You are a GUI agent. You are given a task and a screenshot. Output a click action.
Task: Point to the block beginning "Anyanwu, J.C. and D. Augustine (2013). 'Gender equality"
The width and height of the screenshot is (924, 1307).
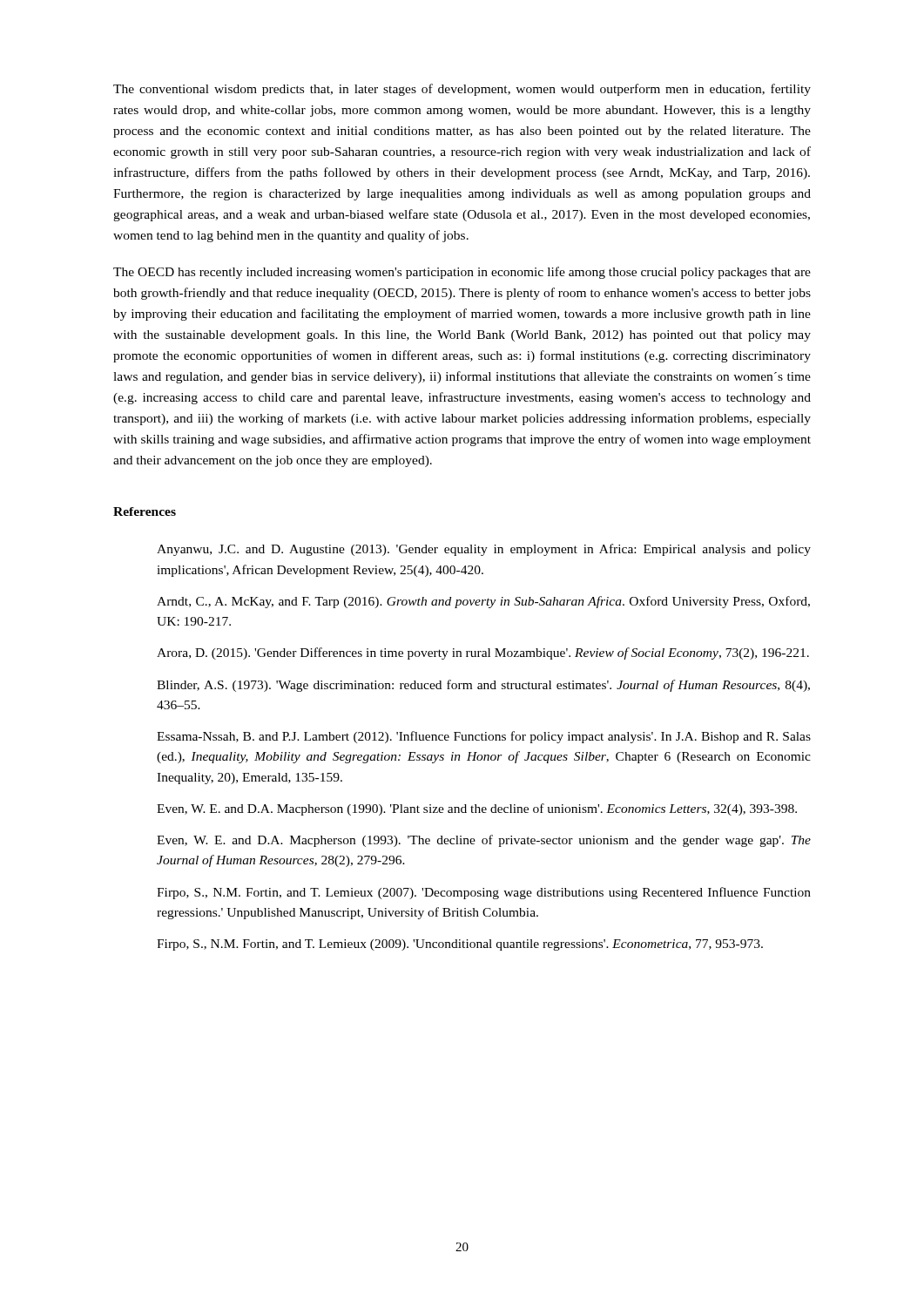pos(462,559)
